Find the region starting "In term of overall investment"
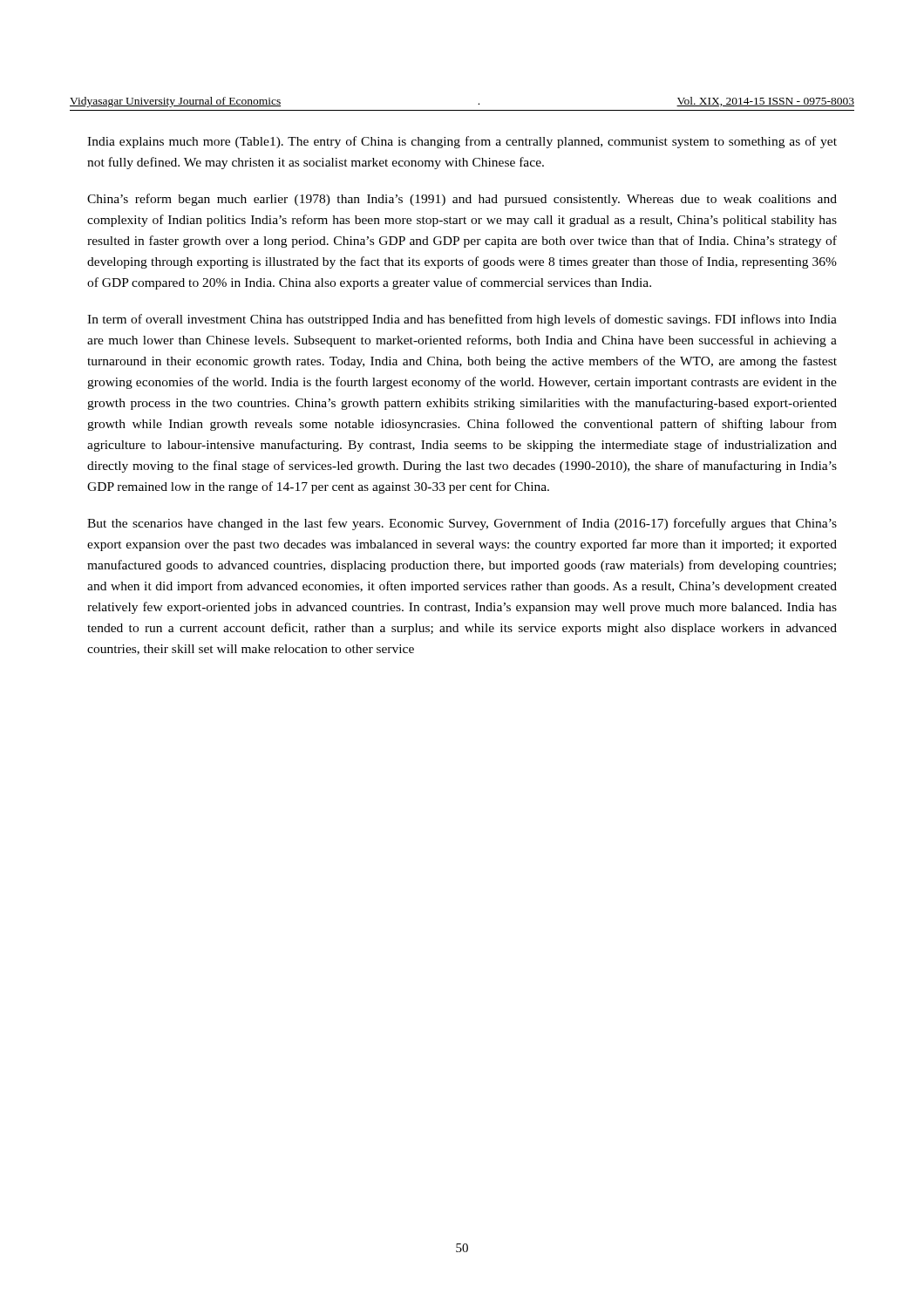The width and height of the screenshot is (924, 1308). coord(462,403)
